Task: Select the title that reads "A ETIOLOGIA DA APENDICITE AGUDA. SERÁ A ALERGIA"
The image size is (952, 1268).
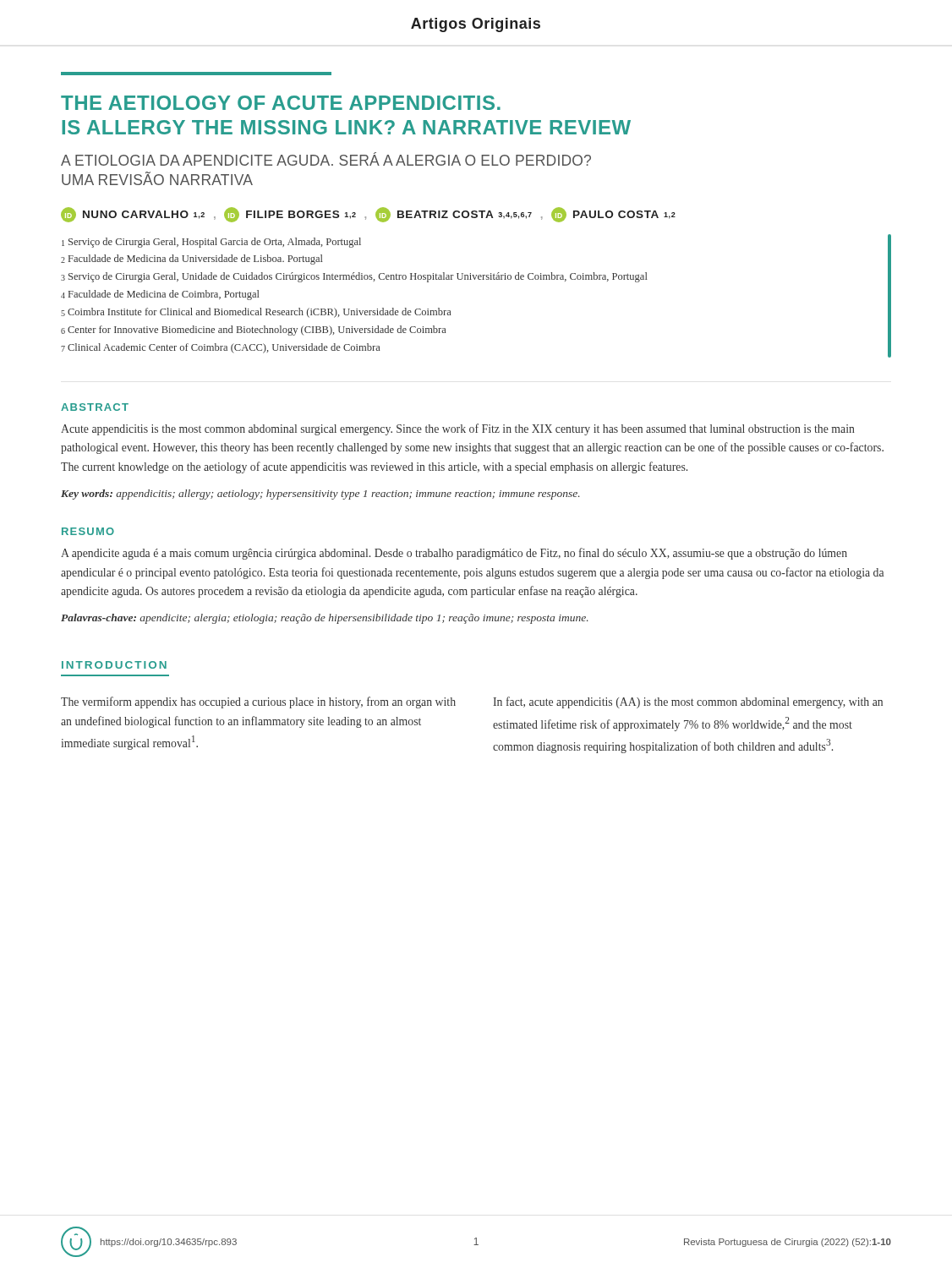Action: click(x=476, y=171)
